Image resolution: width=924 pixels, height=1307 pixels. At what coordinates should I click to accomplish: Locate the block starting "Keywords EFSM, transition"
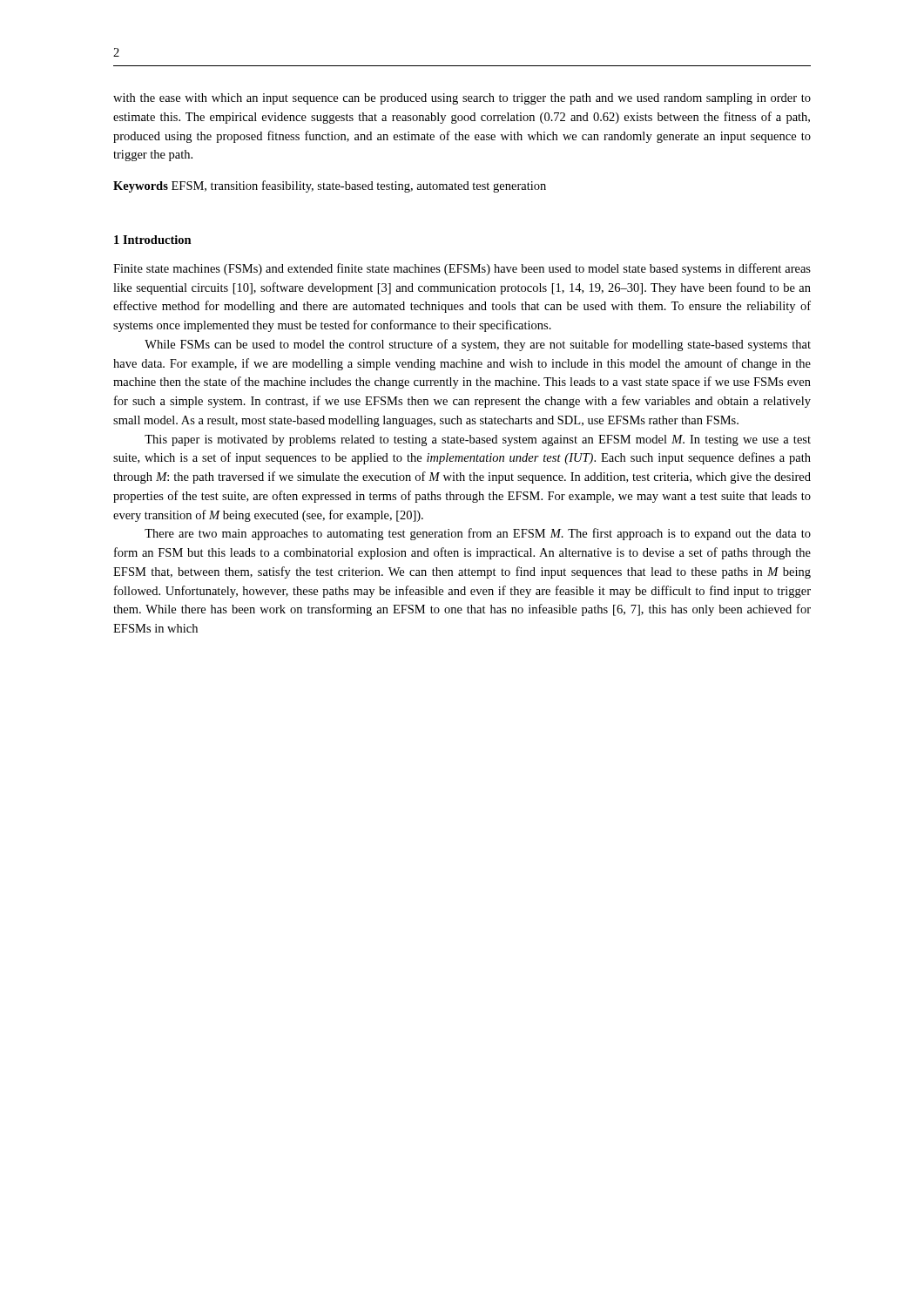click(x=462, y=186)
